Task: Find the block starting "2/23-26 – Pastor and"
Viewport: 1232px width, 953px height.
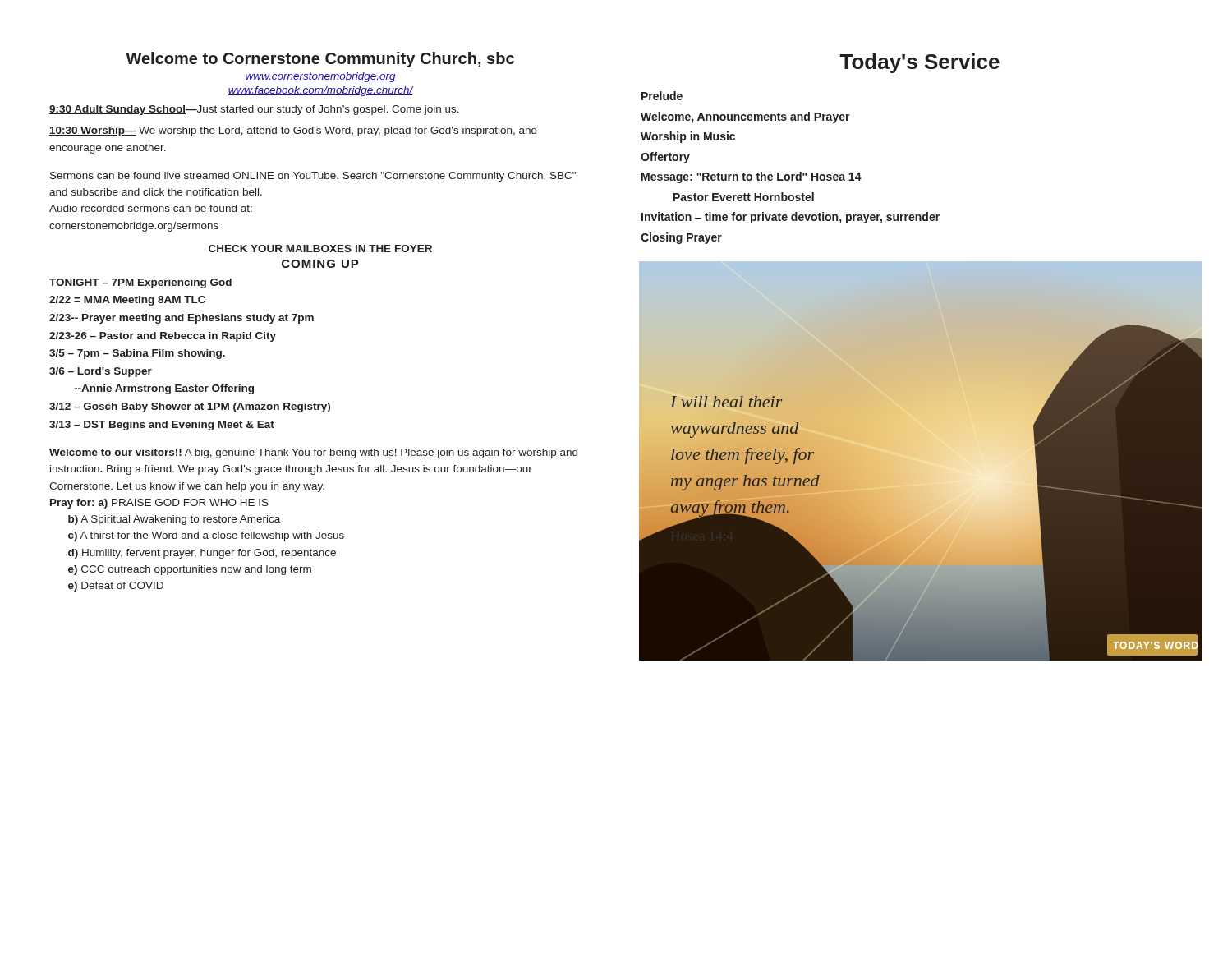Action: 163,335
